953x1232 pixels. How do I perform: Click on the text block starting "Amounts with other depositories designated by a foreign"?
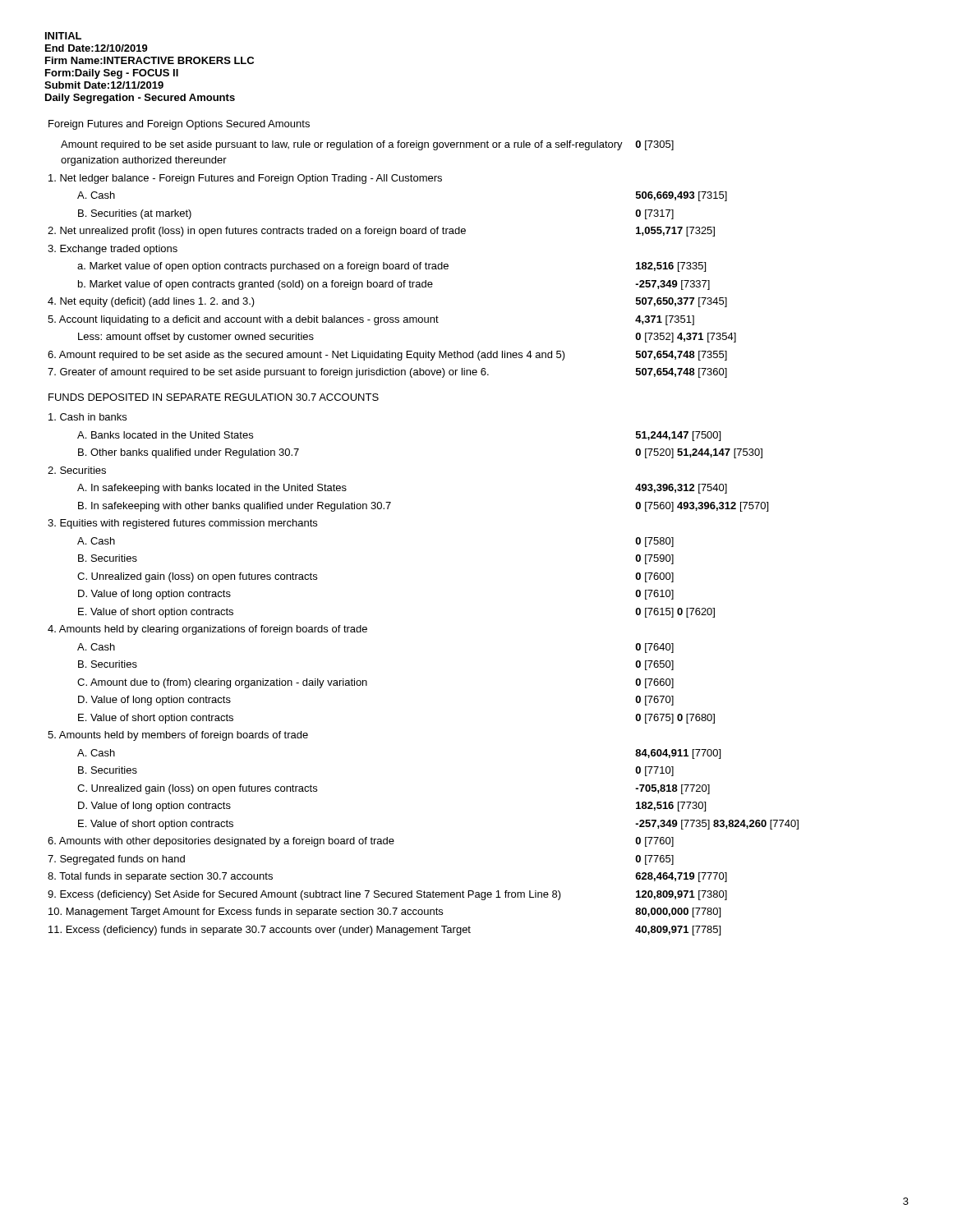pos(221,841)
